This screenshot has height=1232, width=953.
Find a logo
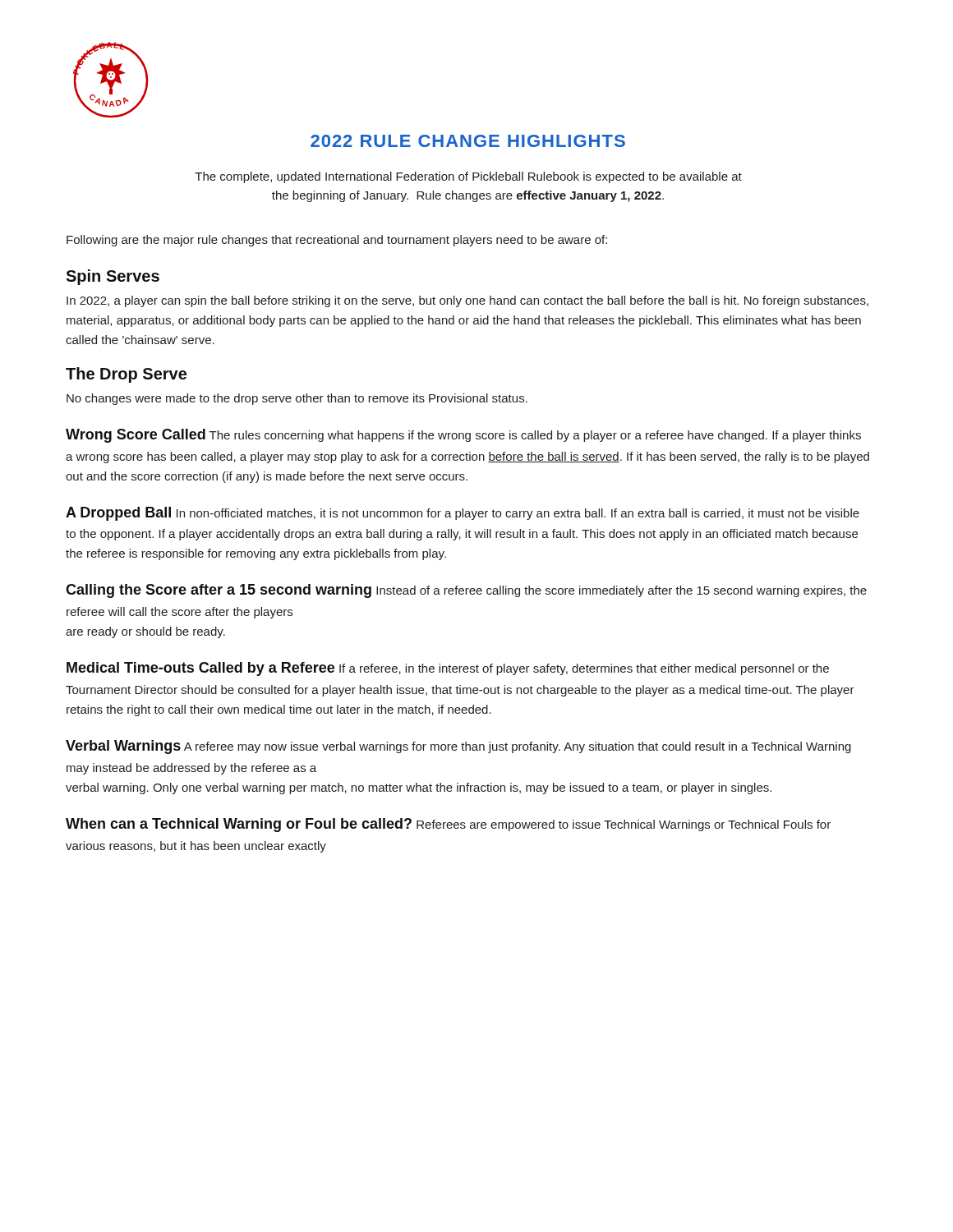(468, 82)
